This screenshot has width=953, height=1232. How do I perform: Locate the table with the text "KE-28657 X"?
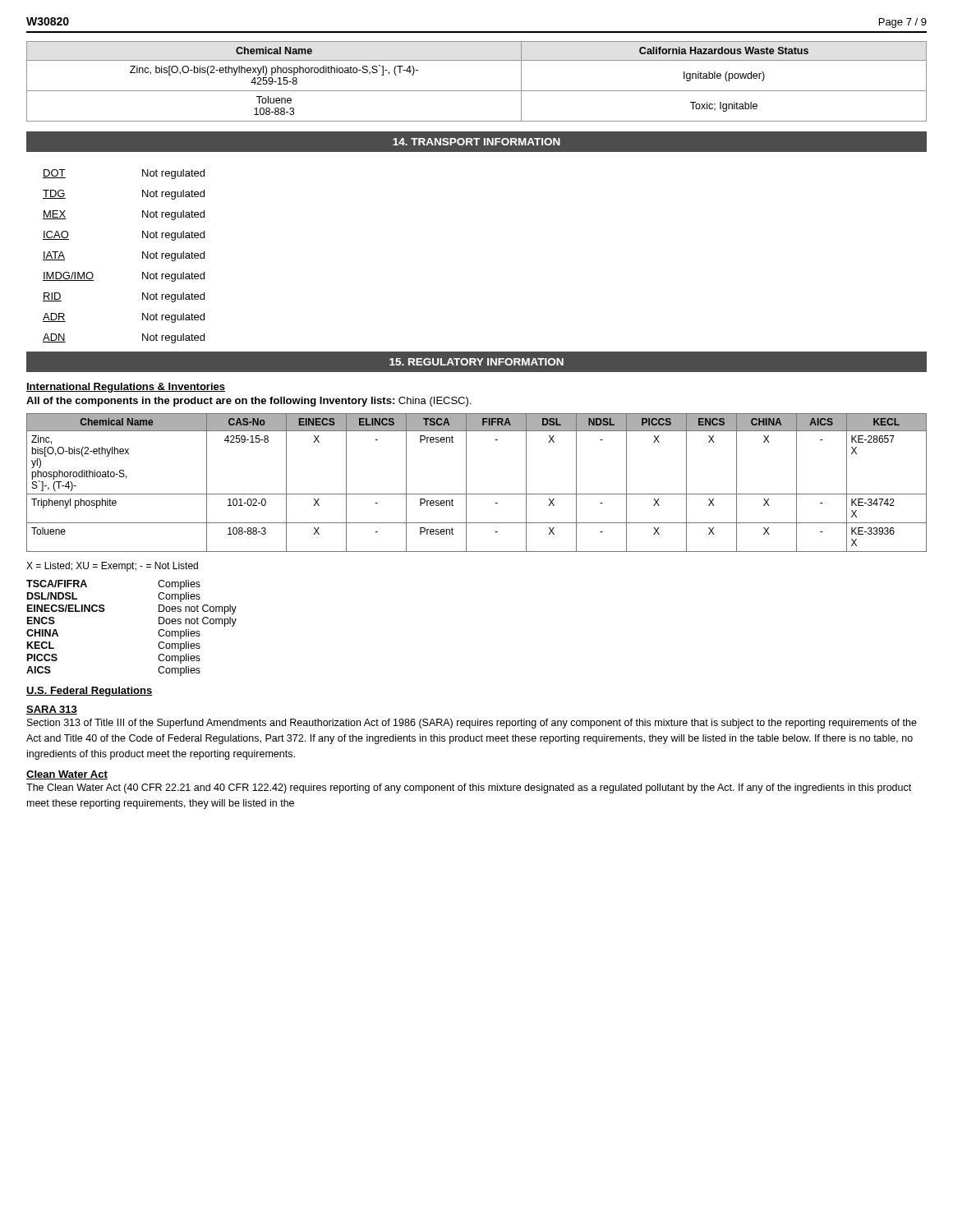point(476,483)
